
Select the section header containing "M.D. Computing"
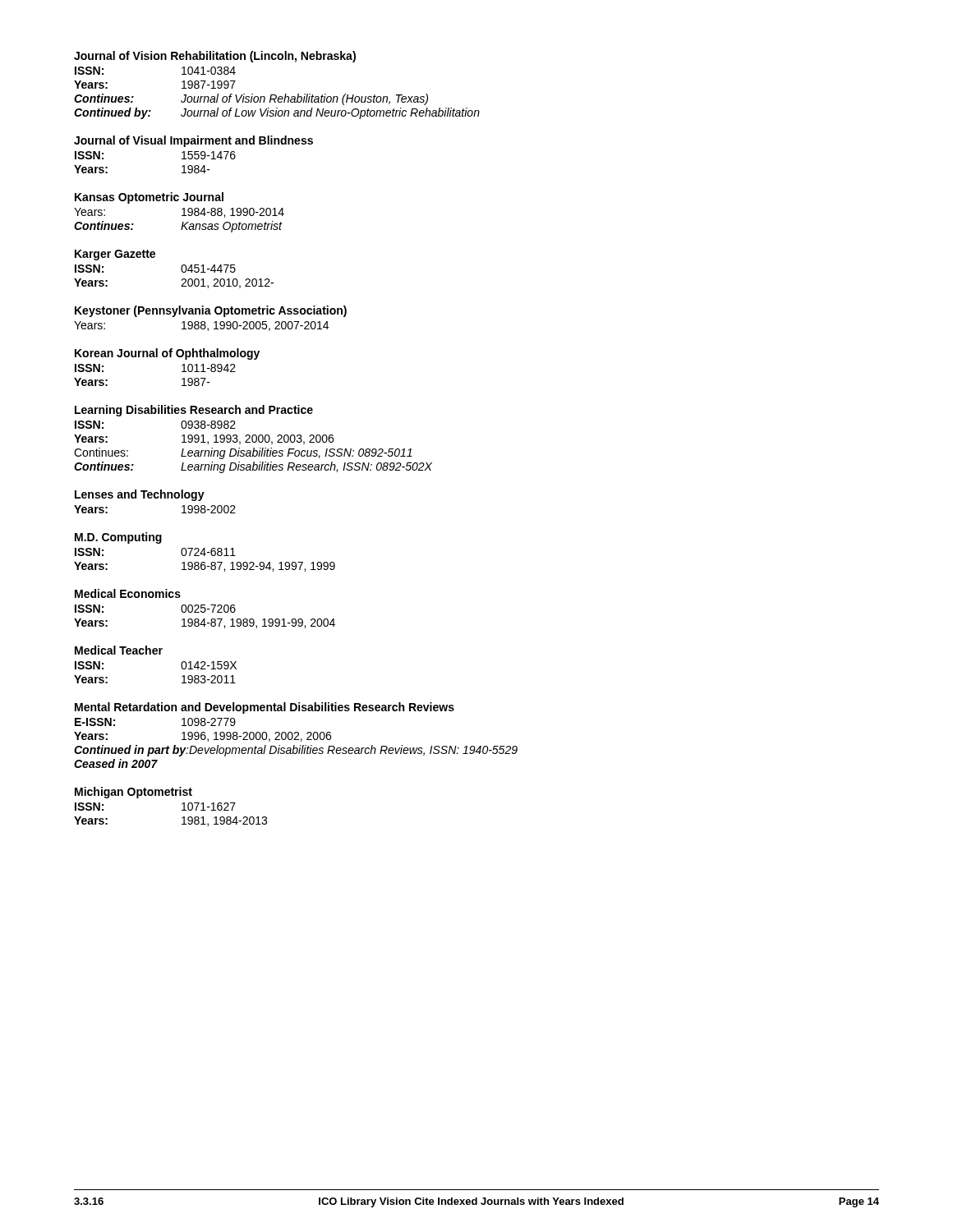click(x=118, y=537)
